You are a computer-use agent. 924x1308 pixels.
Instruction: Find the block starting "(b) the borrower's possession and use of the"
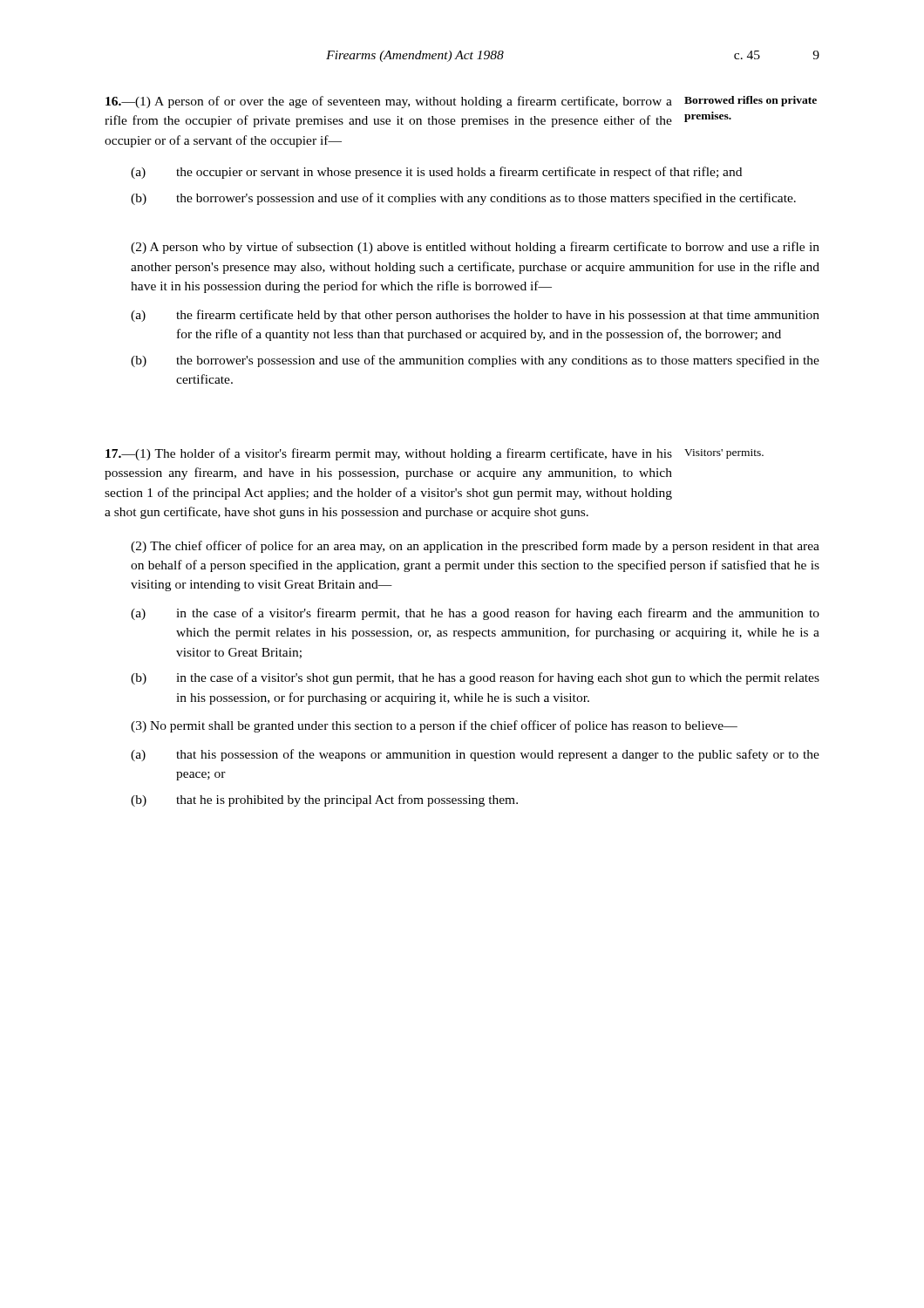462,370
